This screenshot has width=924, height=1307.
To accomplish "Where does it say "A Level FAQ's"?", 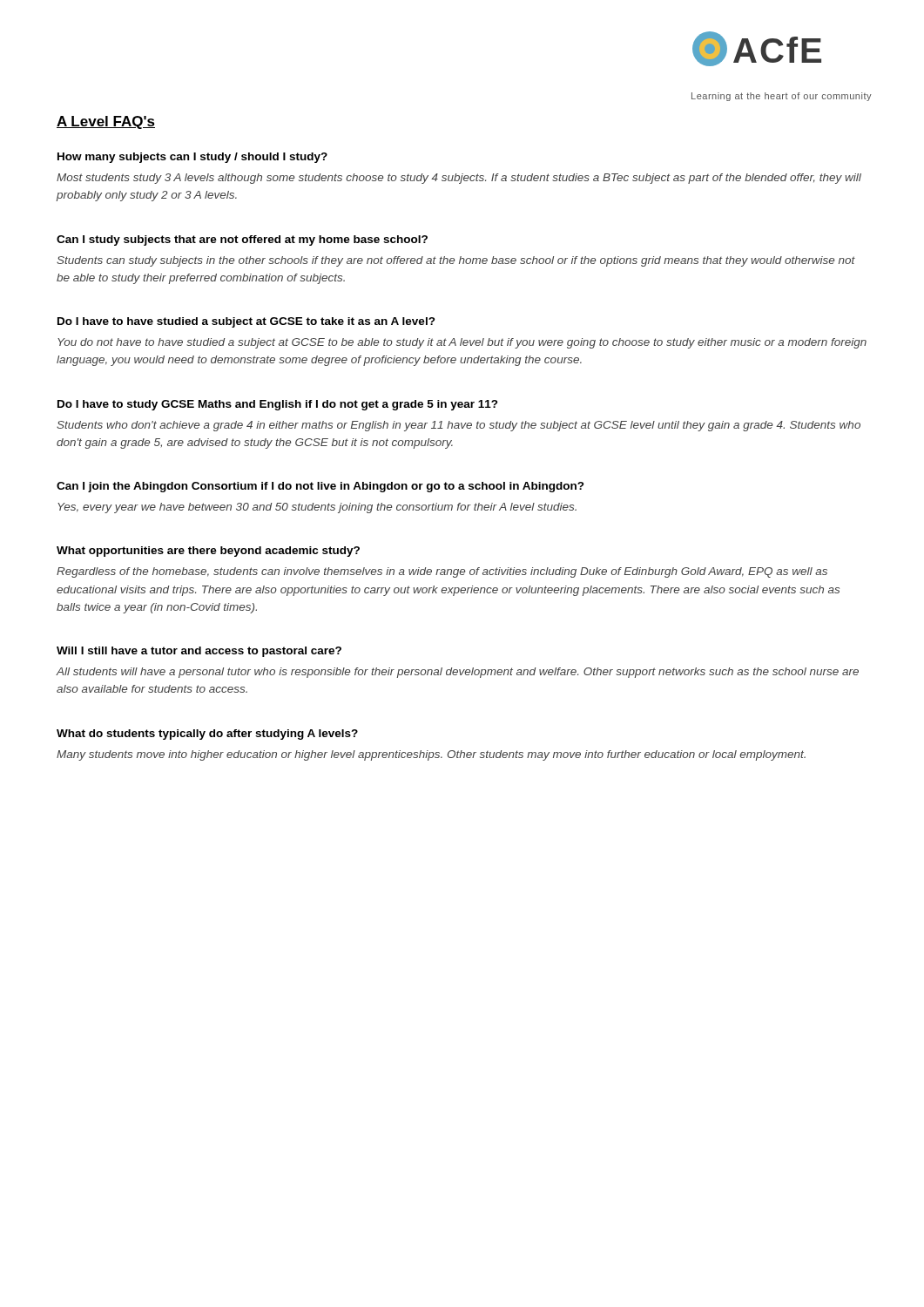I will 106,122.
